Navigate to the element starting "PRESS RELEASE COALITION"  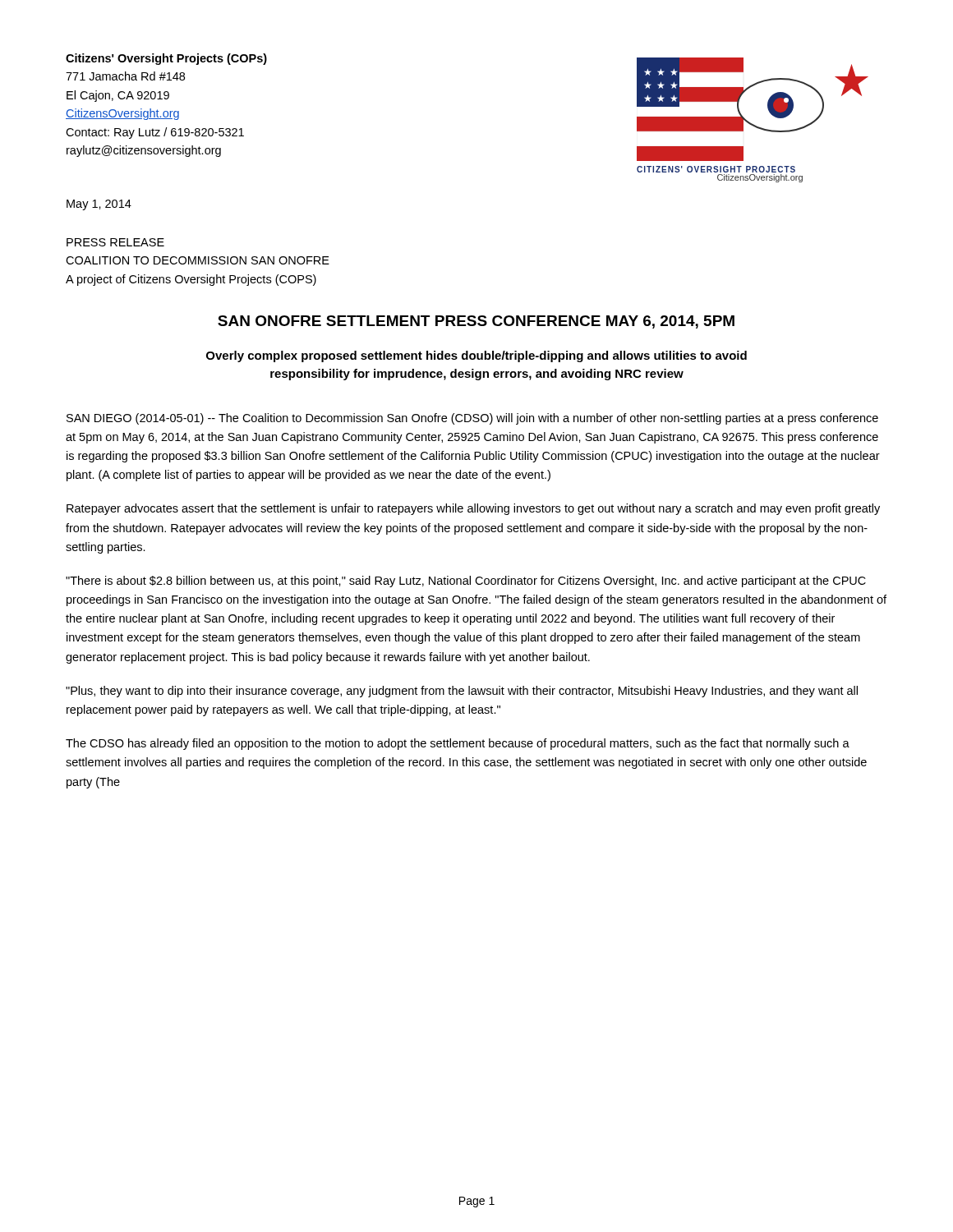tap(198, 261)
